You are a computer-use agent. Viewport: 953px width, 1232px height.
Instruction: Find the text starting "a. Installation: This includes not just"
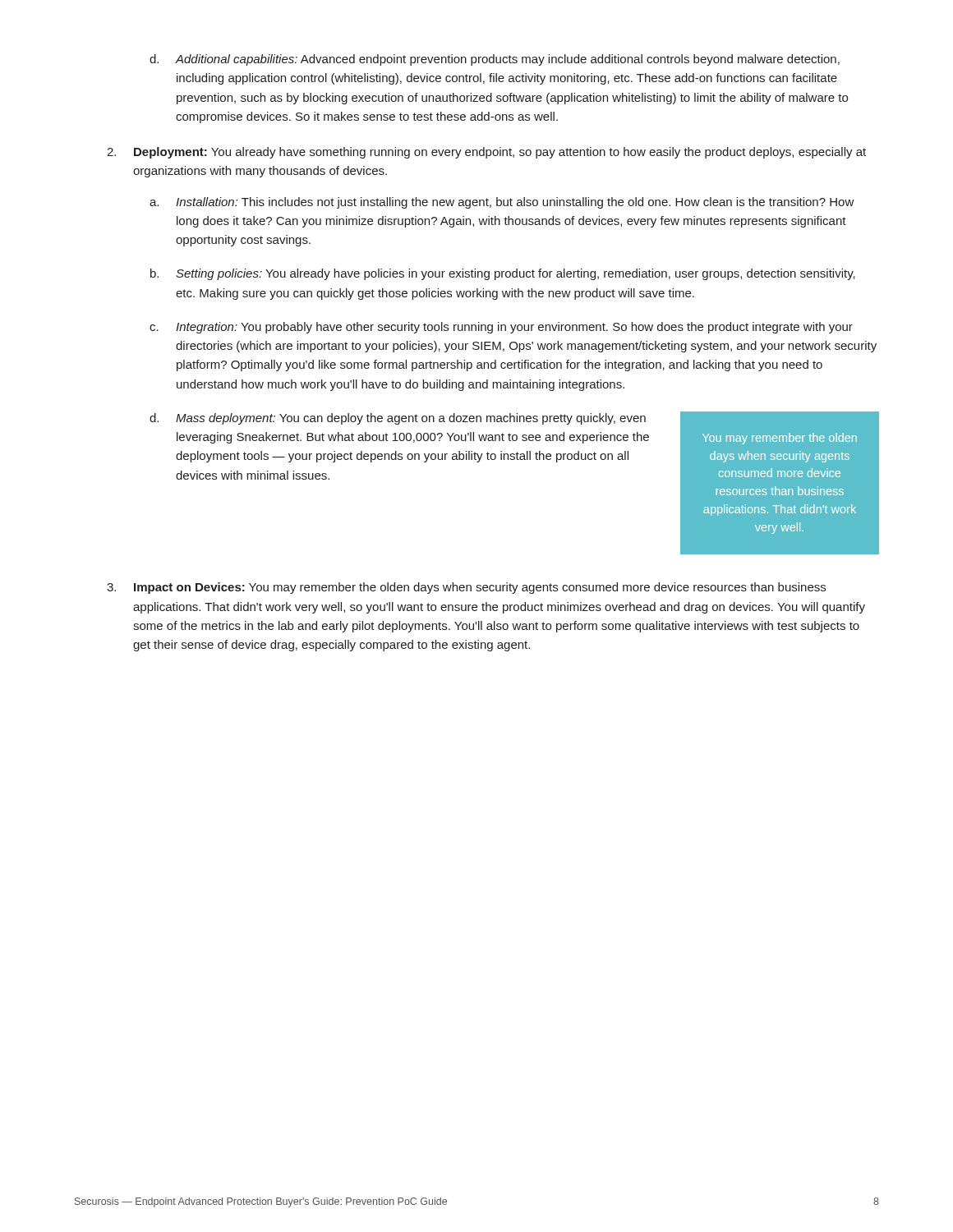[514, 220]
